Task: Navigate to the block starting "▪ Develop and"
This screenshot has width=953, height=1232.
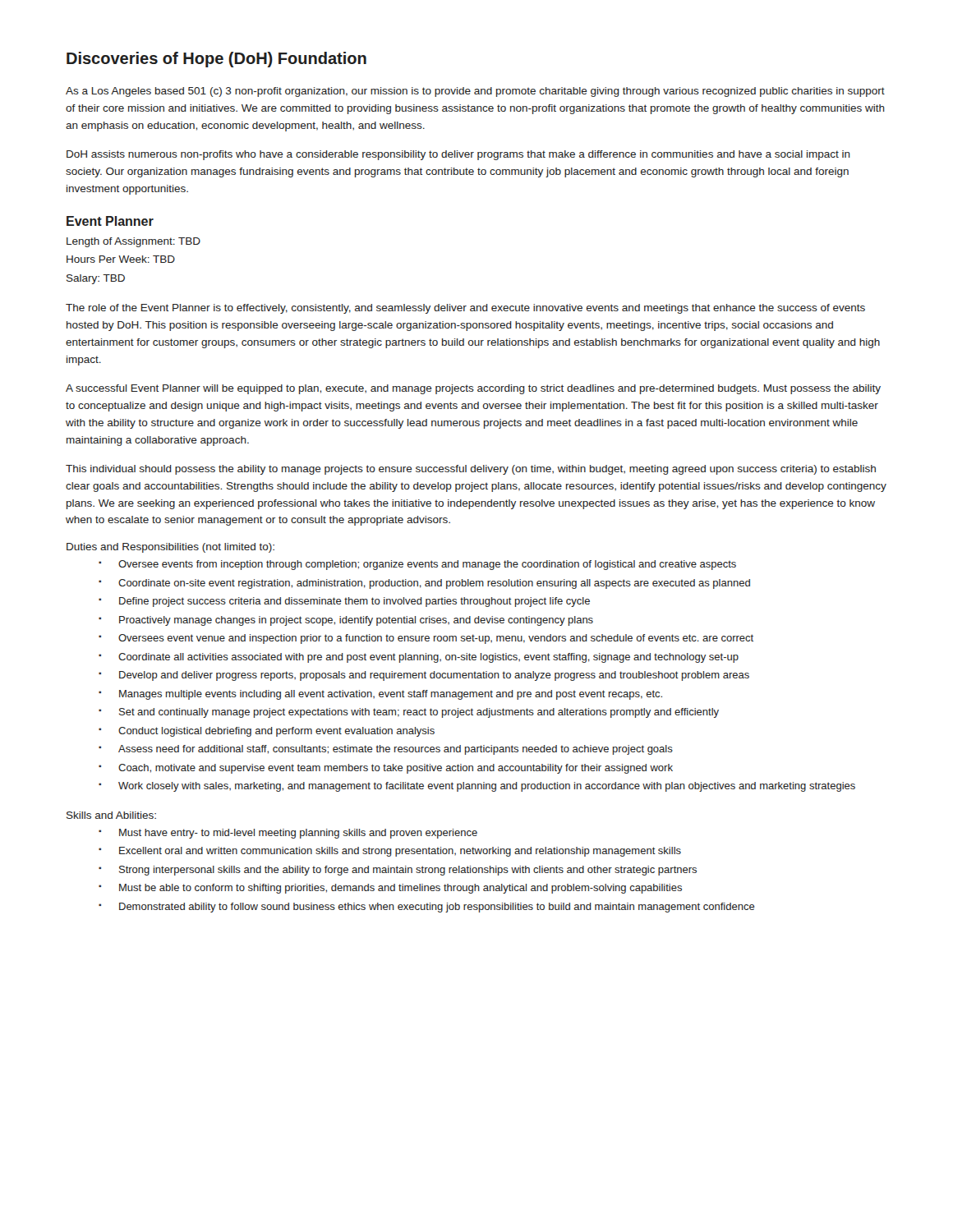Action: [493, 675]
